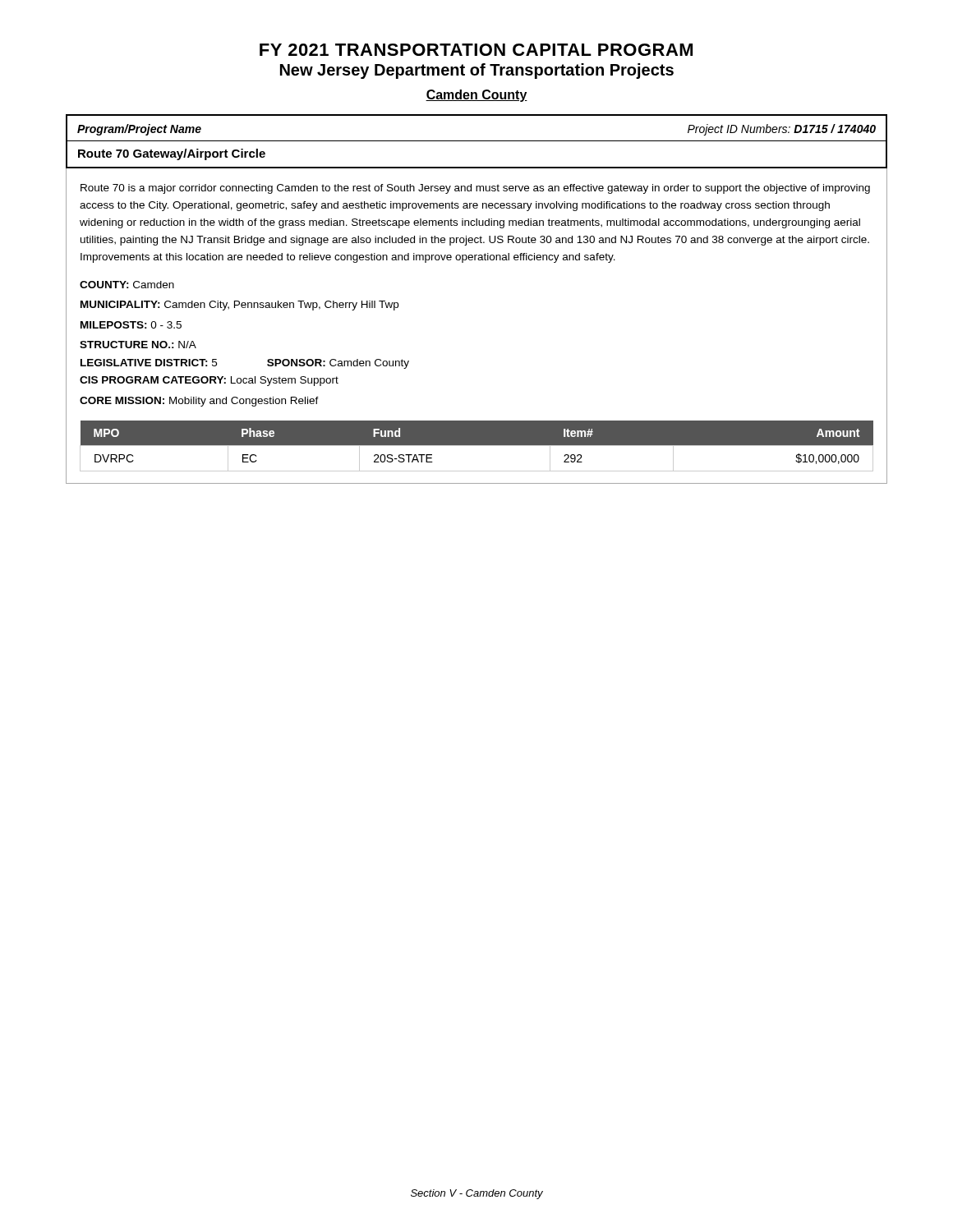Image resolution: width=953 pixels, height=1232 pixels.
Task: Locate the block starting "COUNTY: Camden MUNICIPALITY: Camden"
Action: click(127, 285)
